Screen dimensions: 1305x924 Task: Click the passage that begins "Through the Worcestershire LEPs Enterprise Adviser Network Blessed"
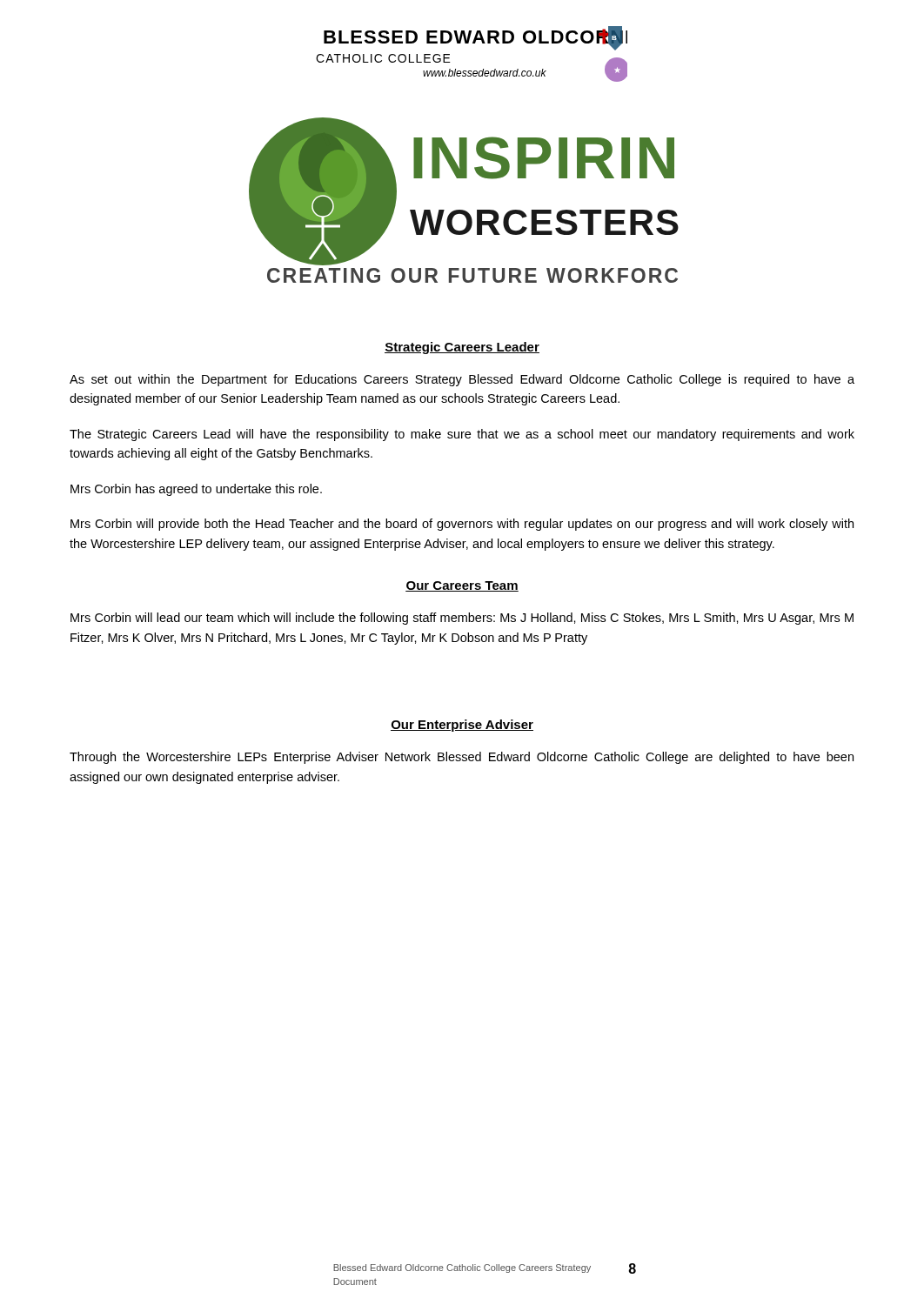(462, 767)
